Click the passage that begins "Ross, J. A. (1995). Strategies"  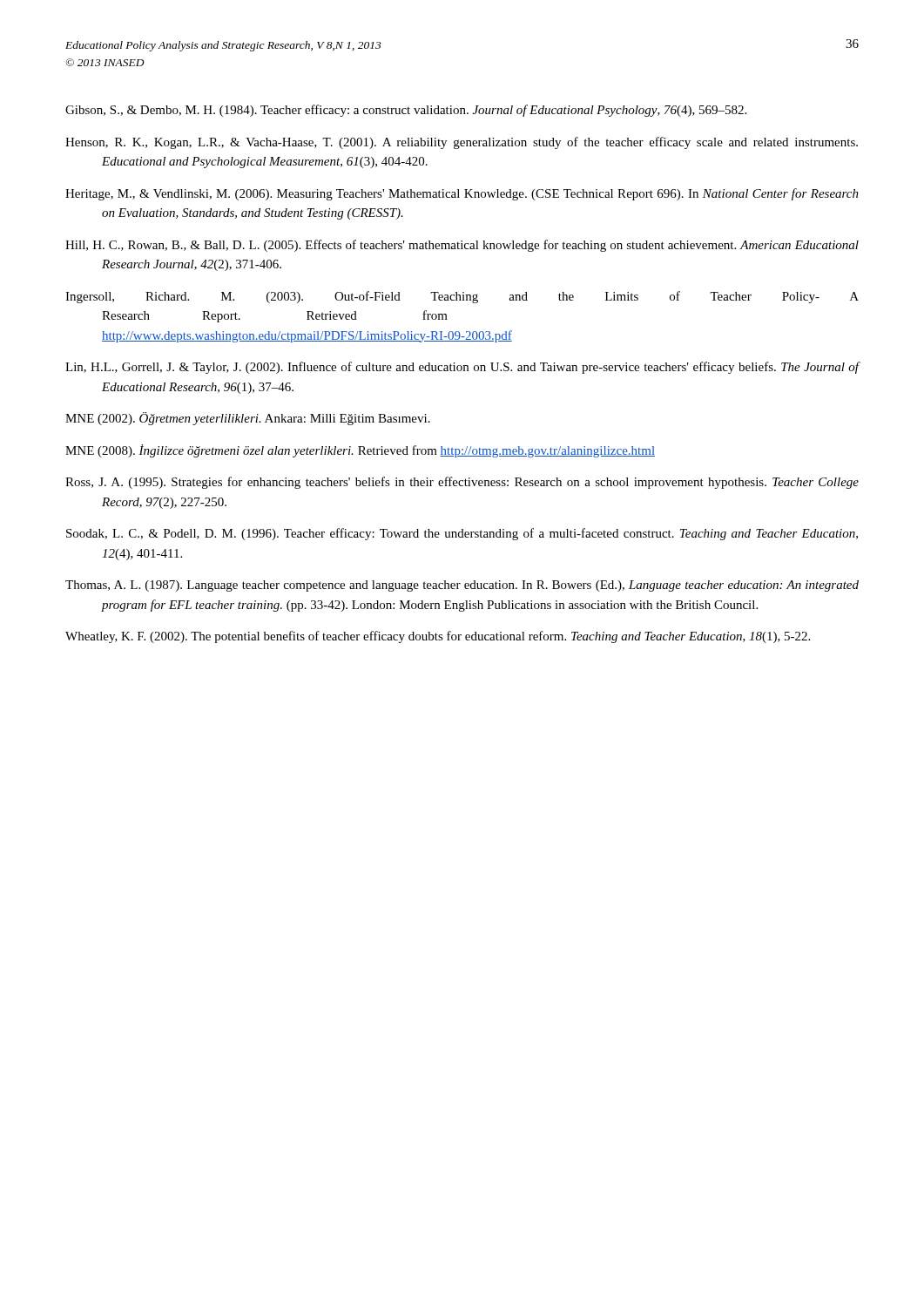462,492
